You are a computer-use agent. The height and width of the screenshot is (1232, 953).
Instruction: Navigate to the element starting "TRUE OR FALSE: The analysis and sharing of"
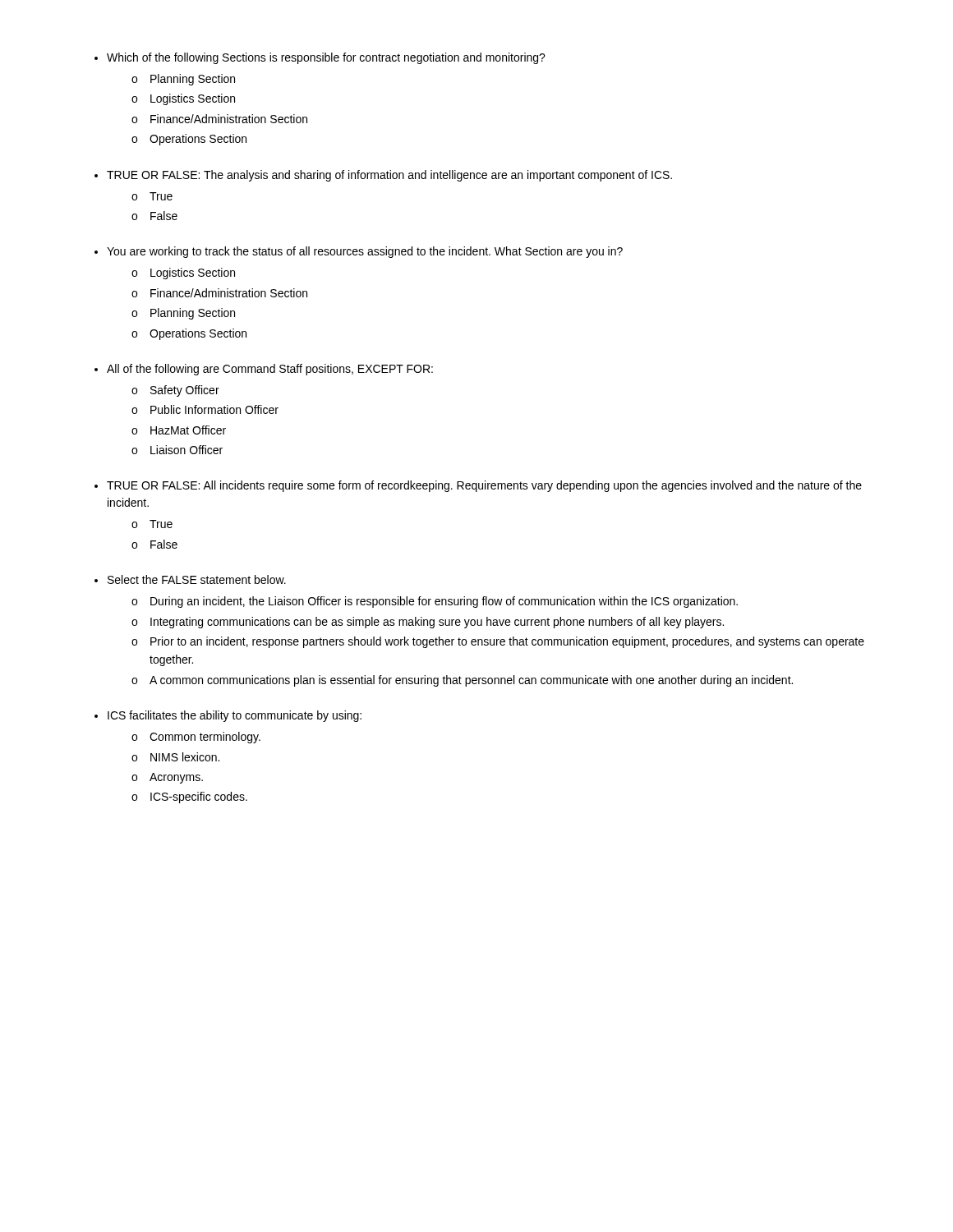coord(389,176)
